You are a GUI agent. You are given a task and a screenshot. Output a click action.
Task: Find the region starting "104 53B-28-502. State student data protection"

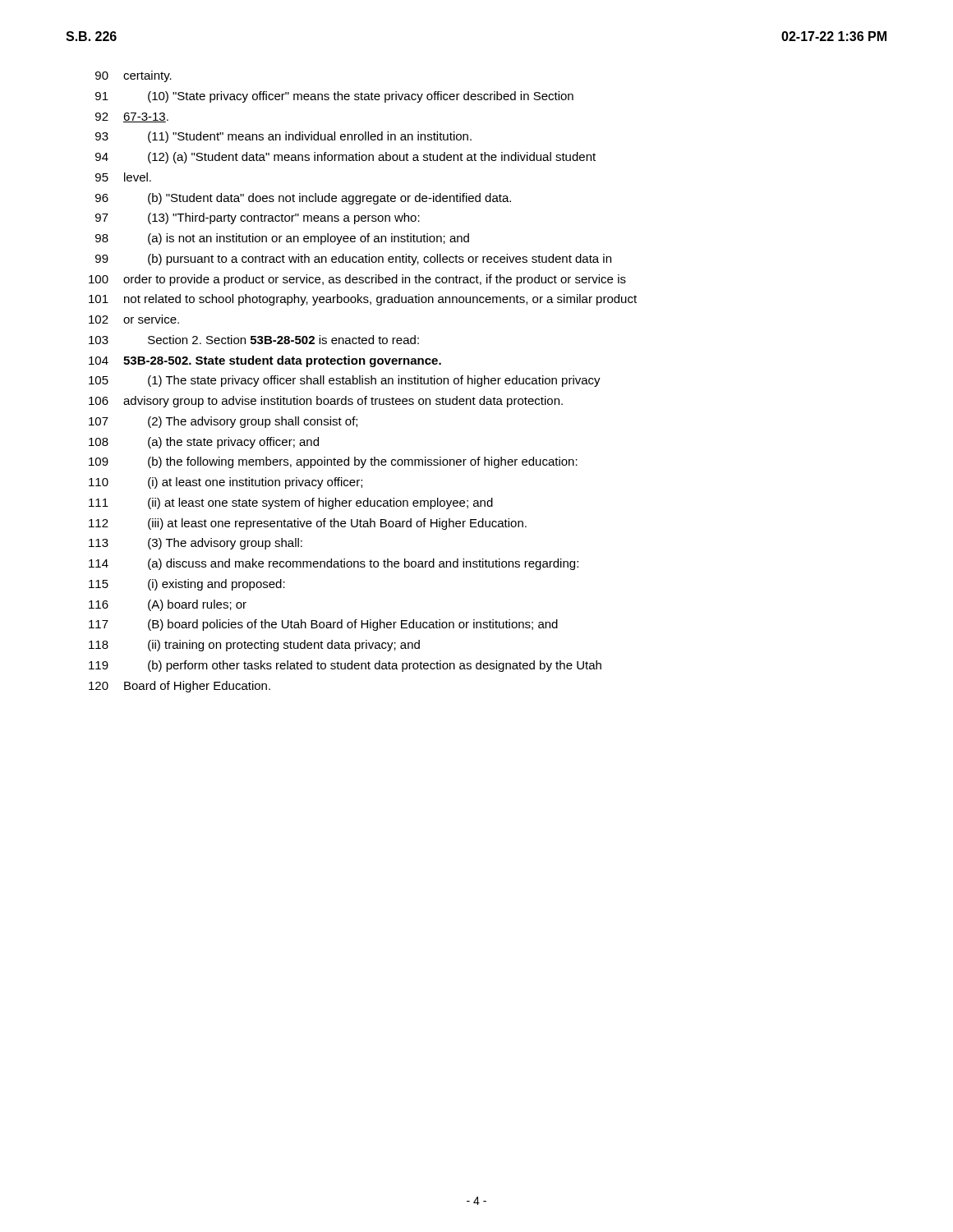pyautogui.click(x=265, y=361)
